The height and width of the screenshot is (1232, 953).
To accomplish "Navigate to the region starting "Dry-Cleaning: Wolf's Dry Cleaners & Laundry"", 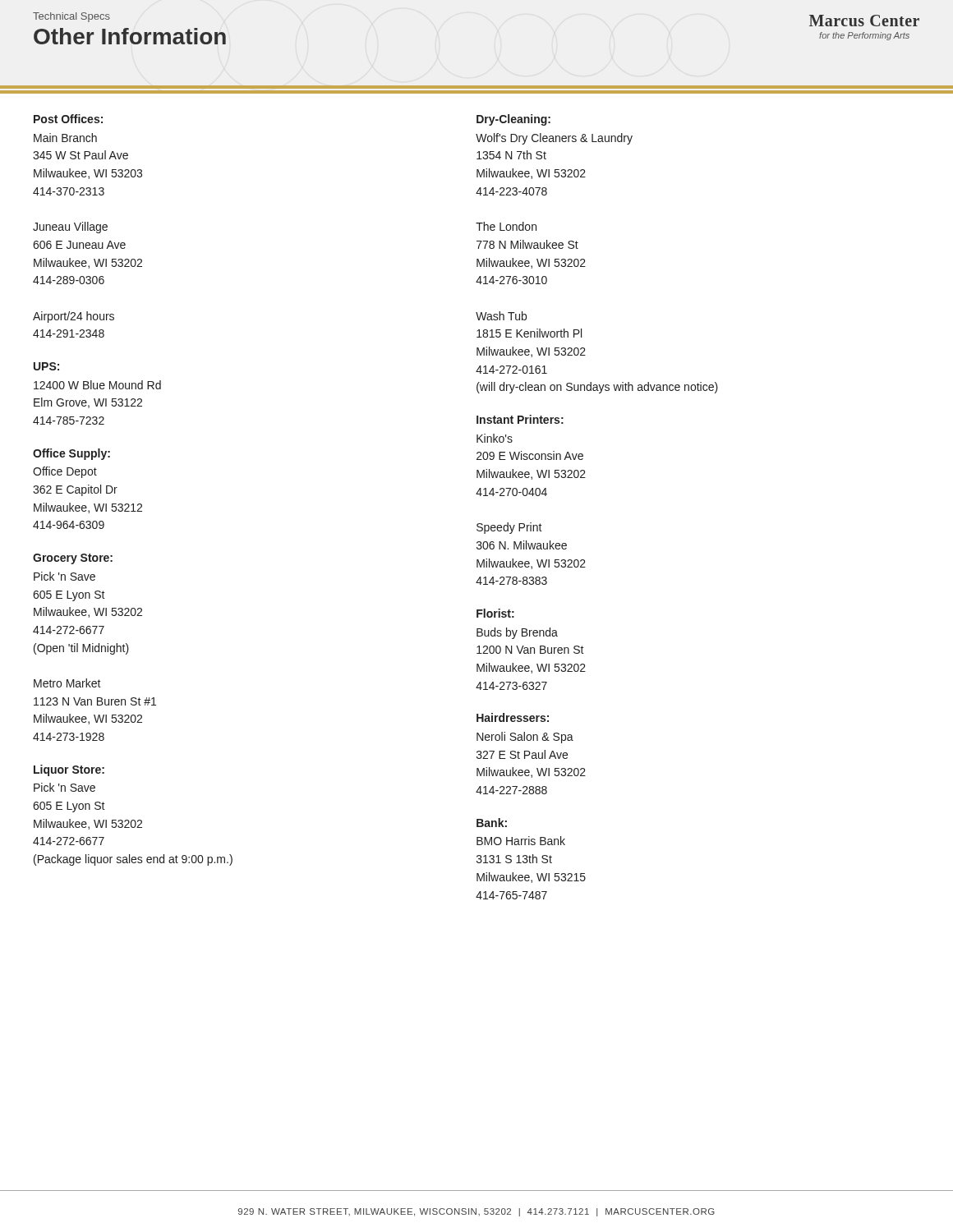I will click(513, 120).
